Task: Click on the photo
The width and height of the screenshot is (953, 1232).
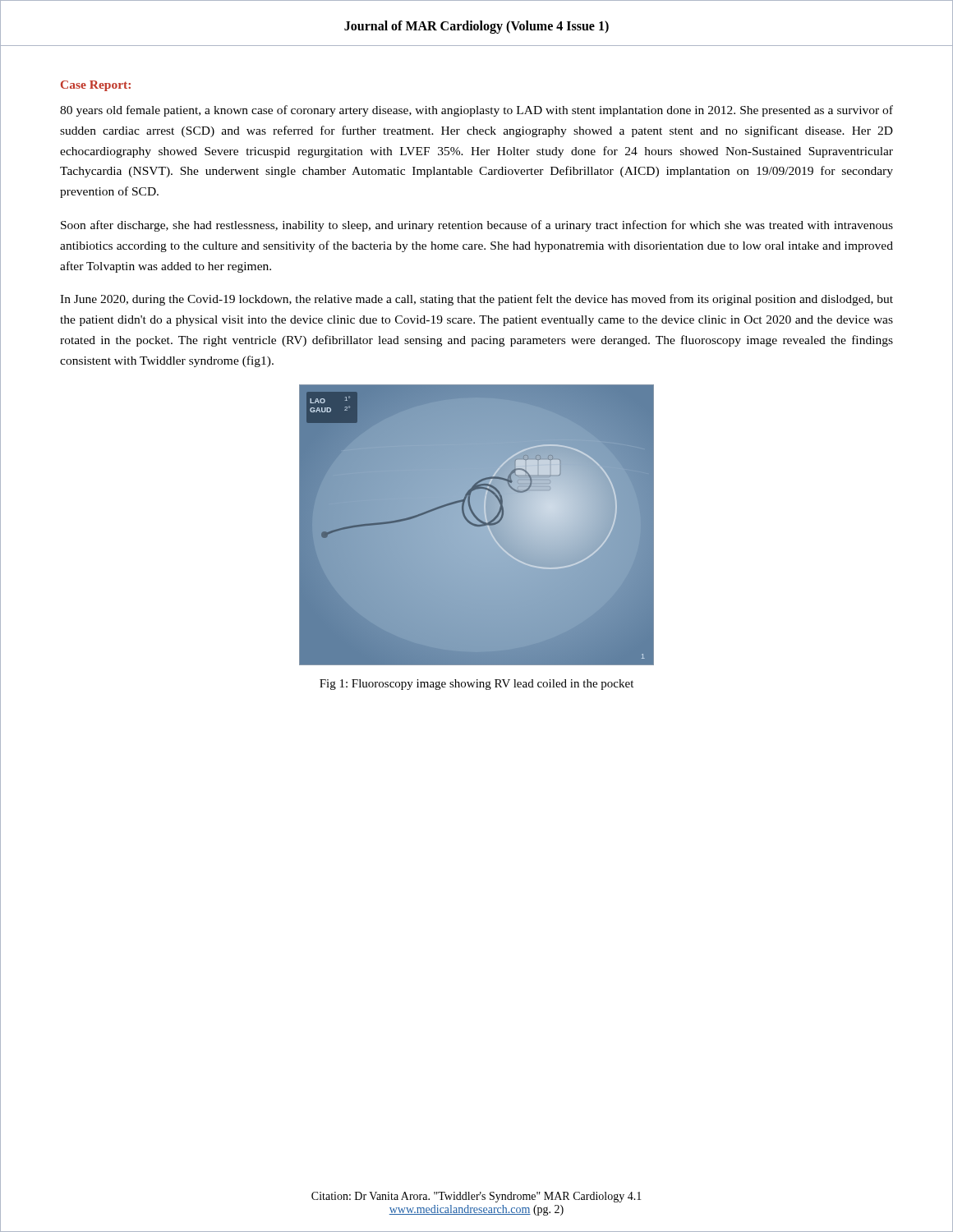Action: click(x=476, y=526)
